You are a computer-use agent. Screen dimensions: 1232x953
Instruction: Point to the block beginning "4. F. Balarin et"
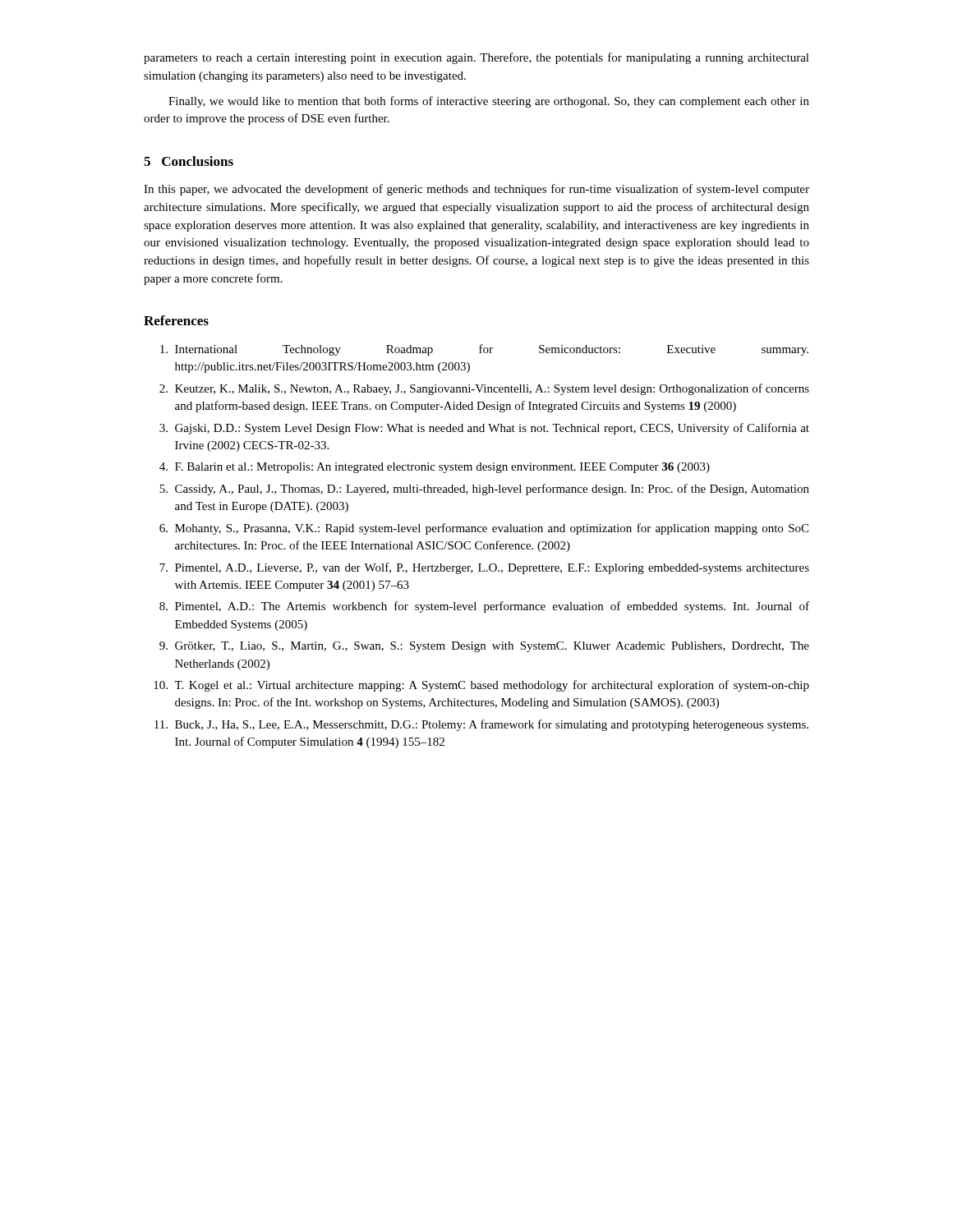click(476, 467)
